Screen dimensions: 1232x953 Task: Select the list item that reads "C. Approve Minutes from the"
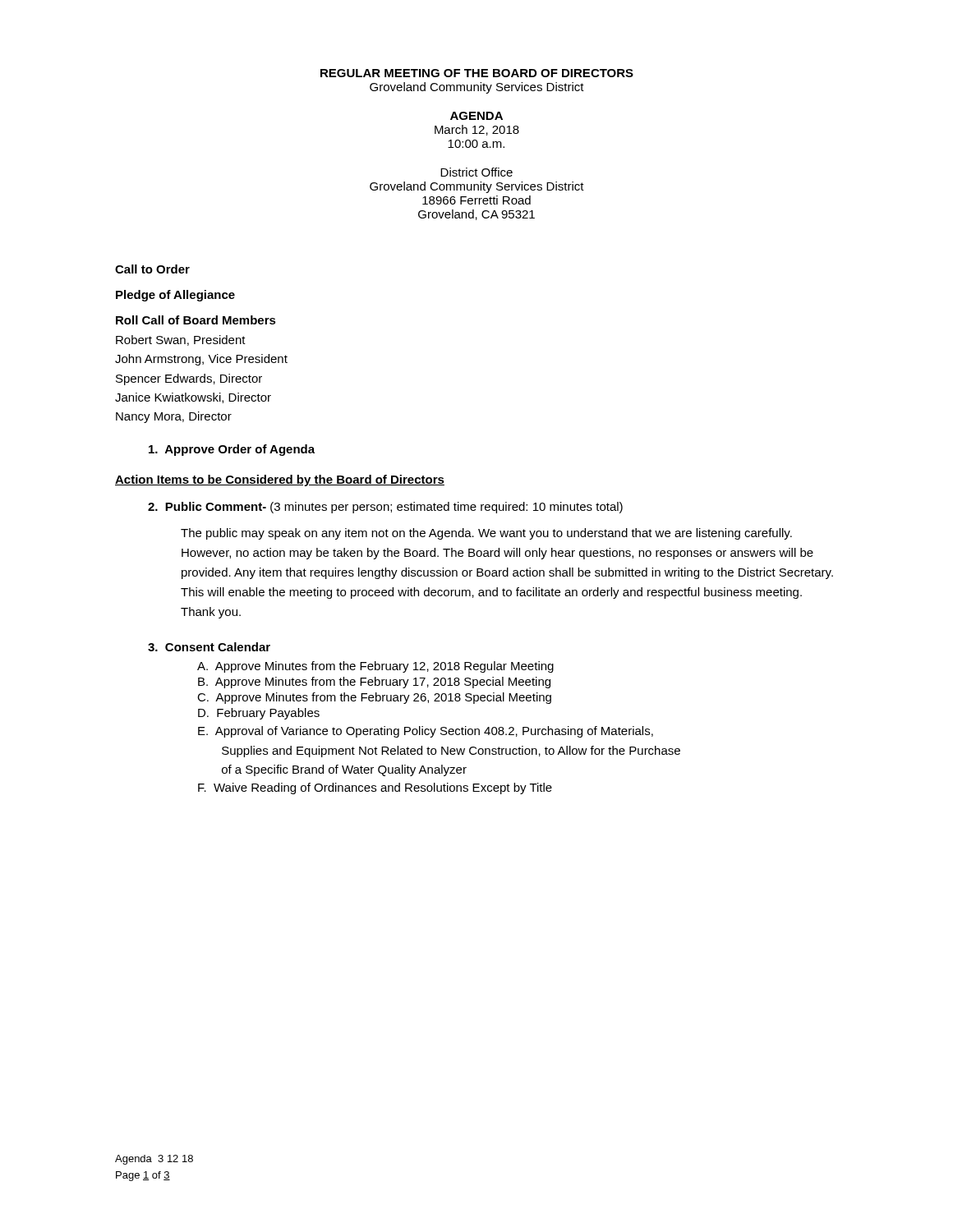tap(375, 697)
